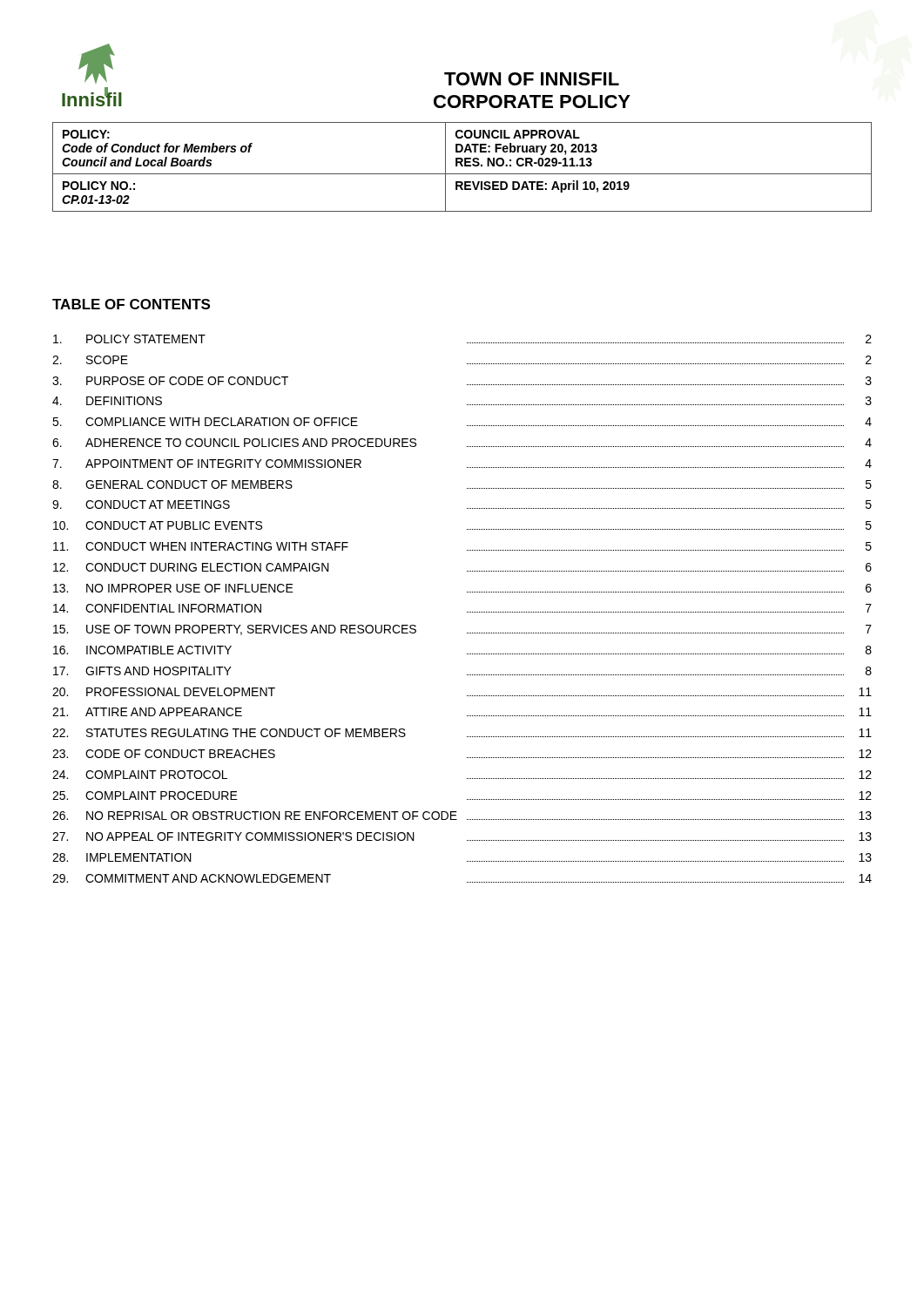
Task: Click on the text block starting "4. DEFINITIONS 3"
Action: coord(462,402)
